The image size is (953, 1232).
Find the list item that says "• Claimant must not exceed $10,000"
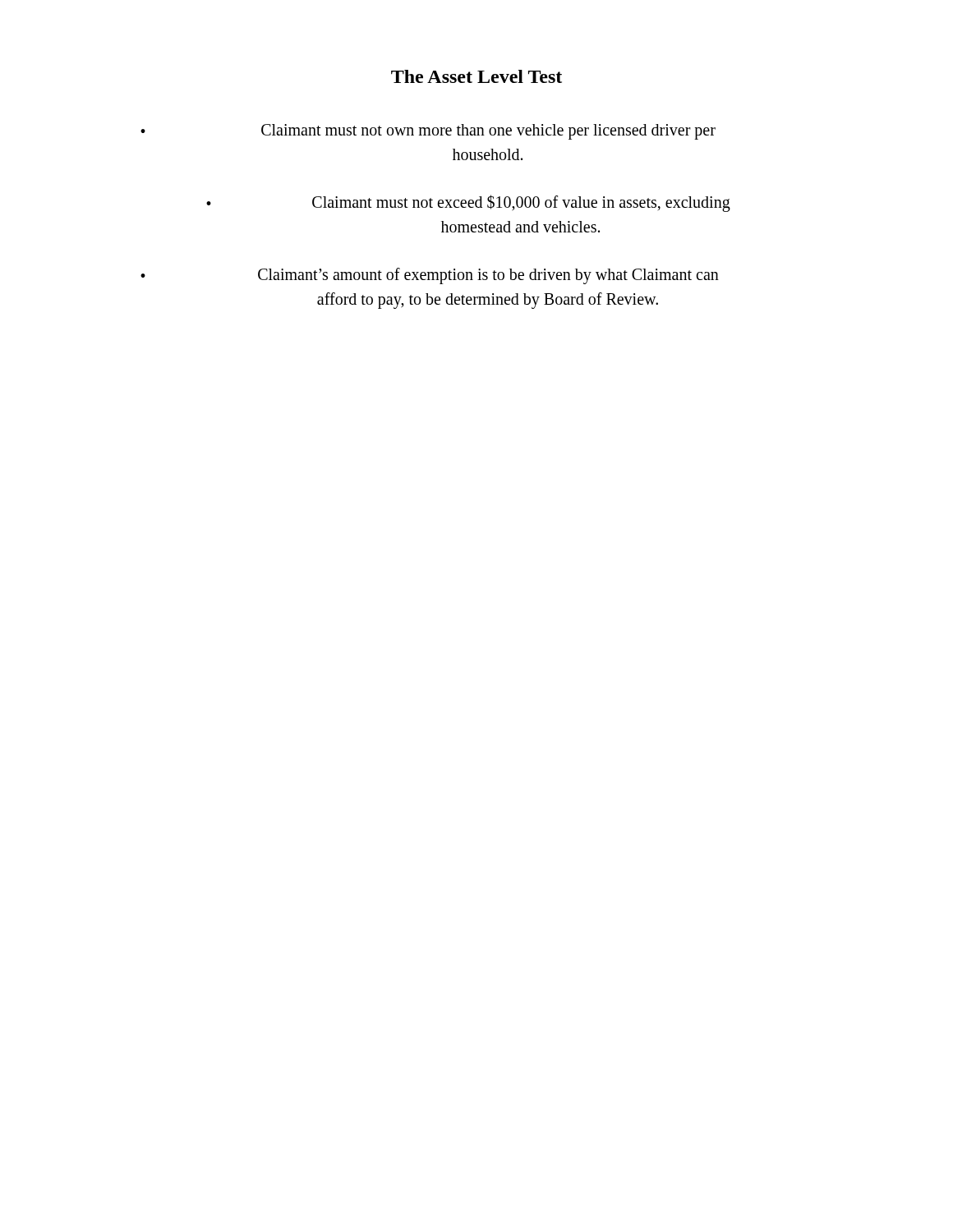tap(509, 214)
